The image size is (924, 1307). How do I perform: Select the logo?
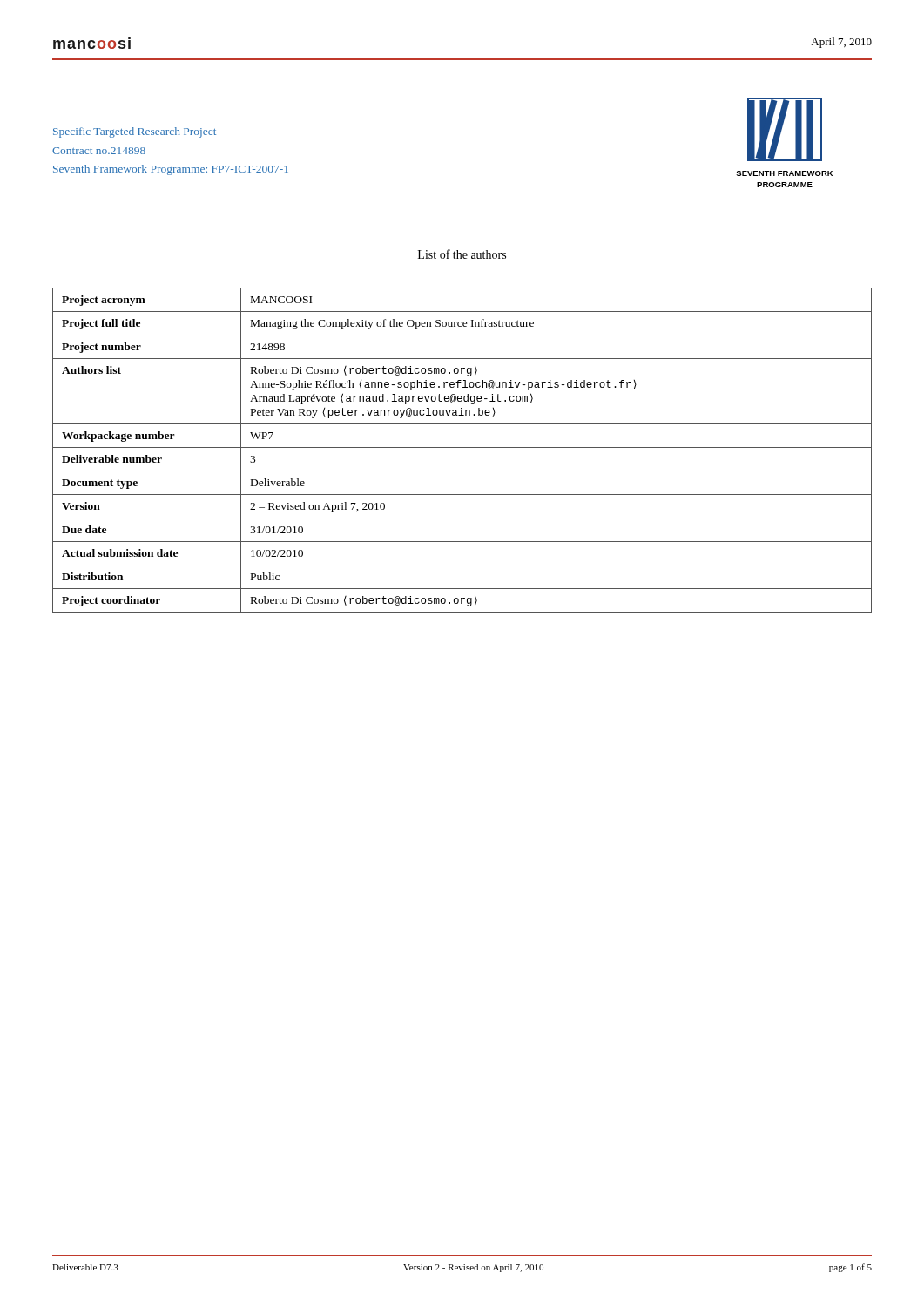click(x=785, y=144)
